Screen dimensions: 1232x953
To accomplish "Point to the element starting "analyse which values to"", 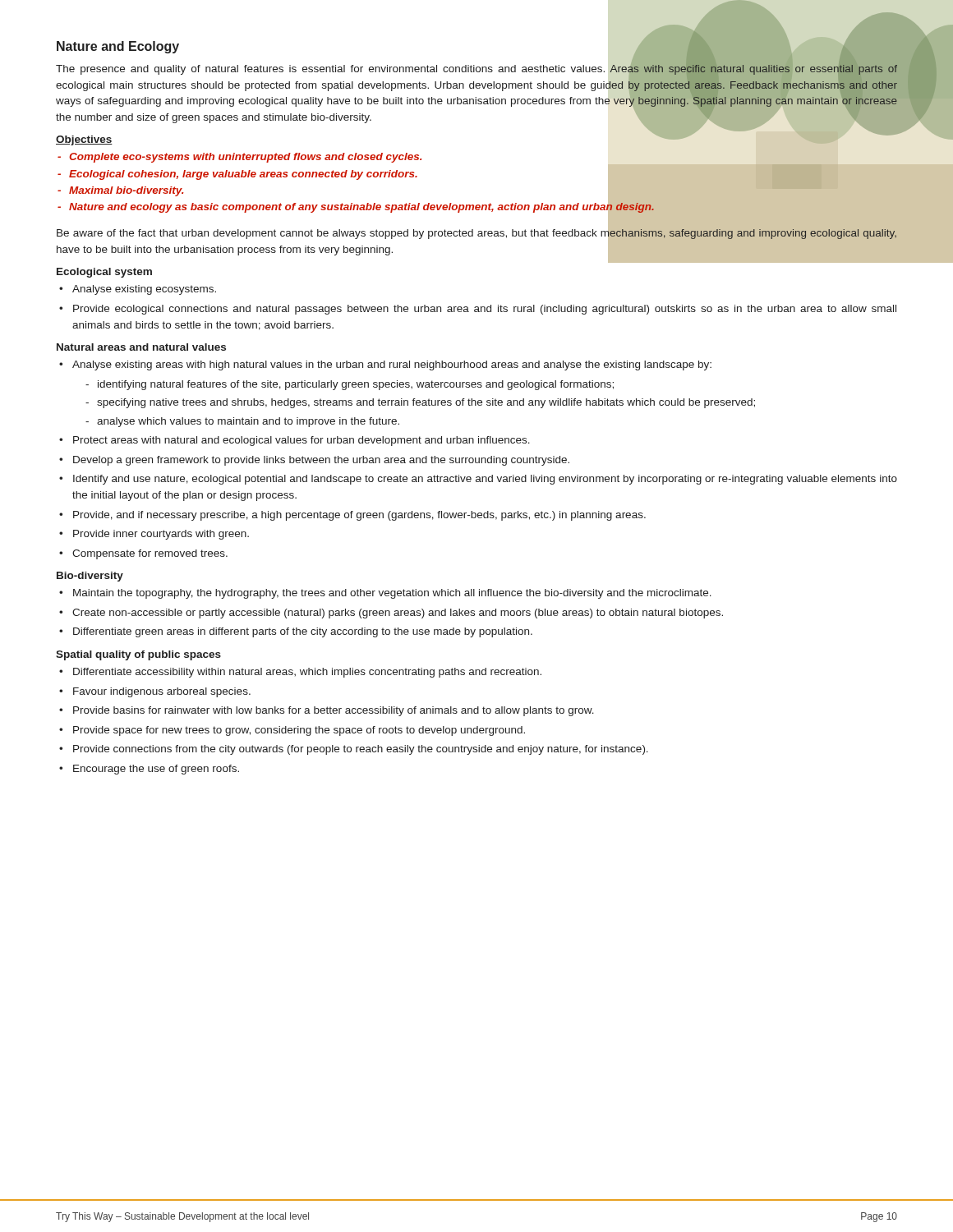I will pyautogui.click(x=249, y=421).
